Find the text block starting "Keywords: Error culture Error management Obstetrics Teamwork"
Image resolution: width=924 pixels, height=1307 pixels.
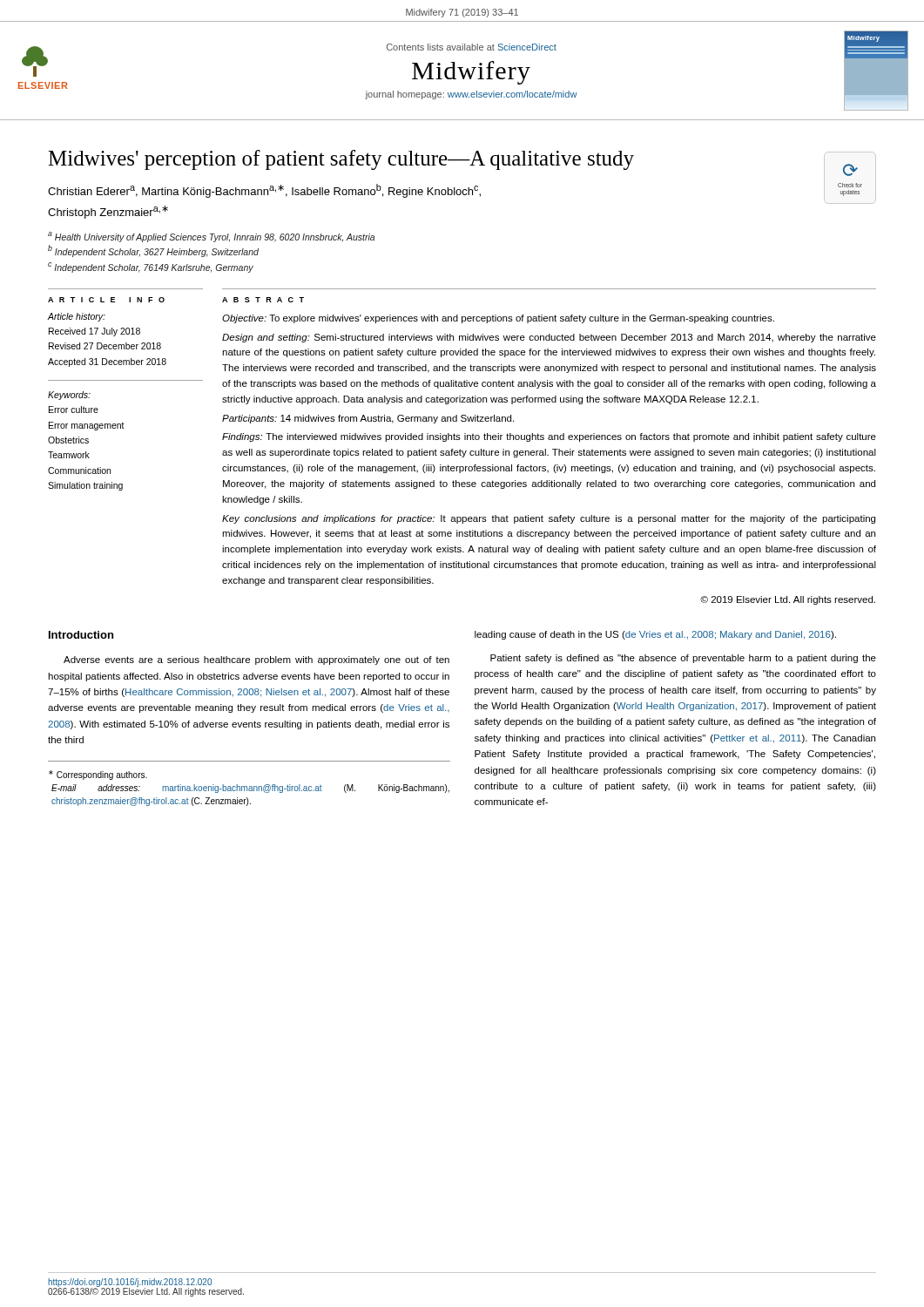point(86,440)
